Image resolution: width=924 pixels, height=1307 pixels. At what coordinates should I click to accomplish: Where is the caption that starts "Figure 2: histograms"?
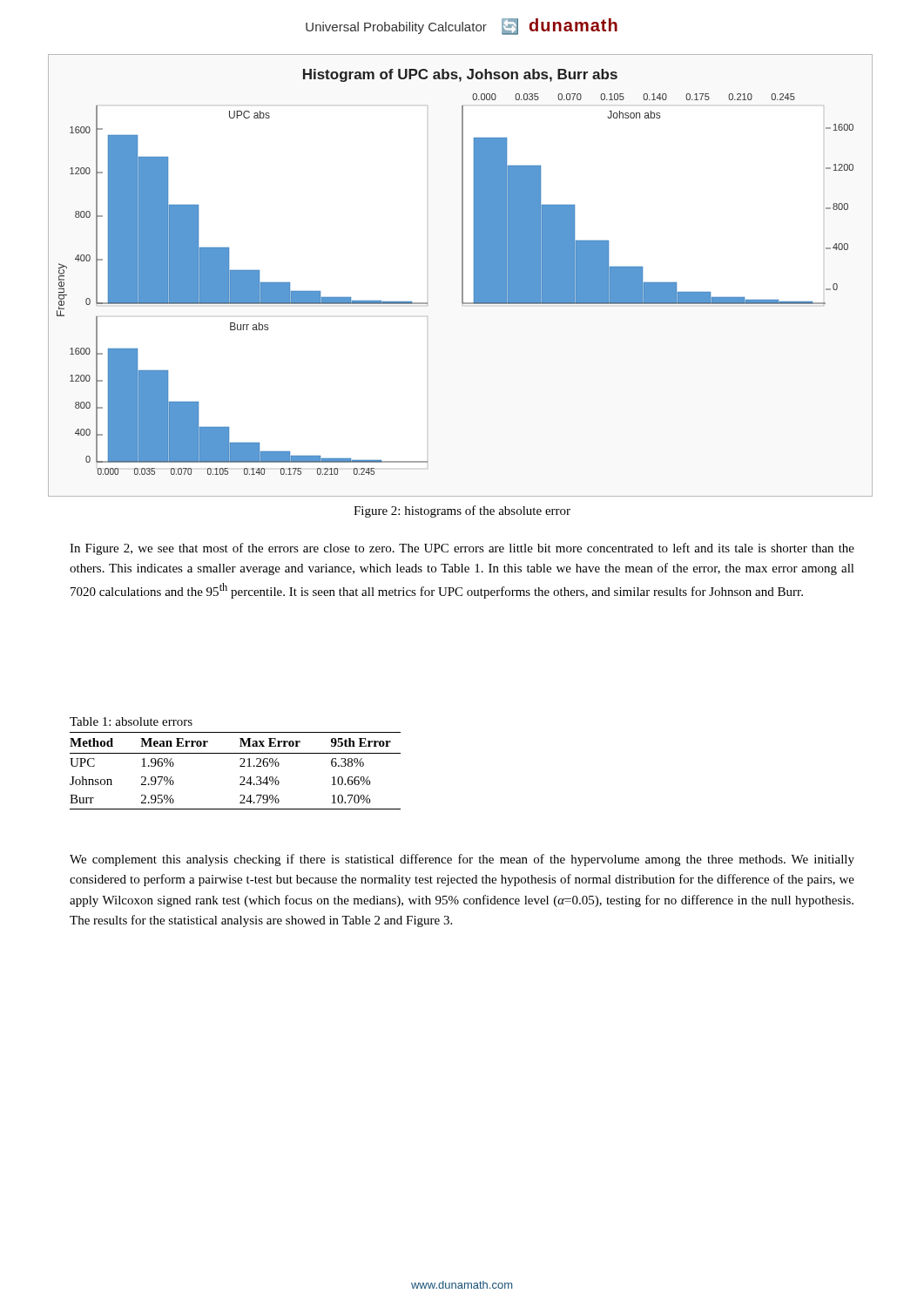point(462,511)
